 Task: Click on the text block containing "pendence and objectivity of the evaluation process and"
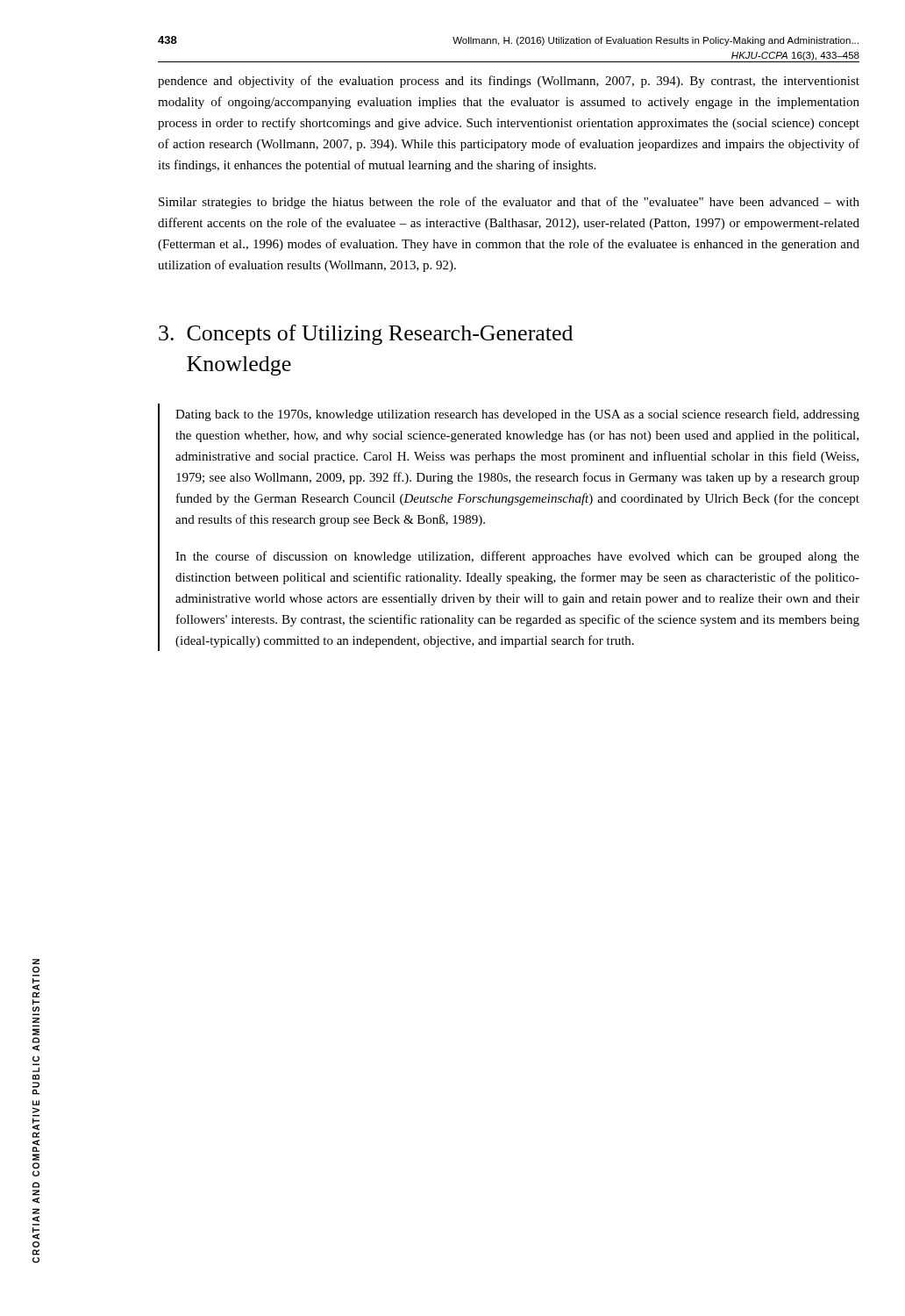point(509,123)
